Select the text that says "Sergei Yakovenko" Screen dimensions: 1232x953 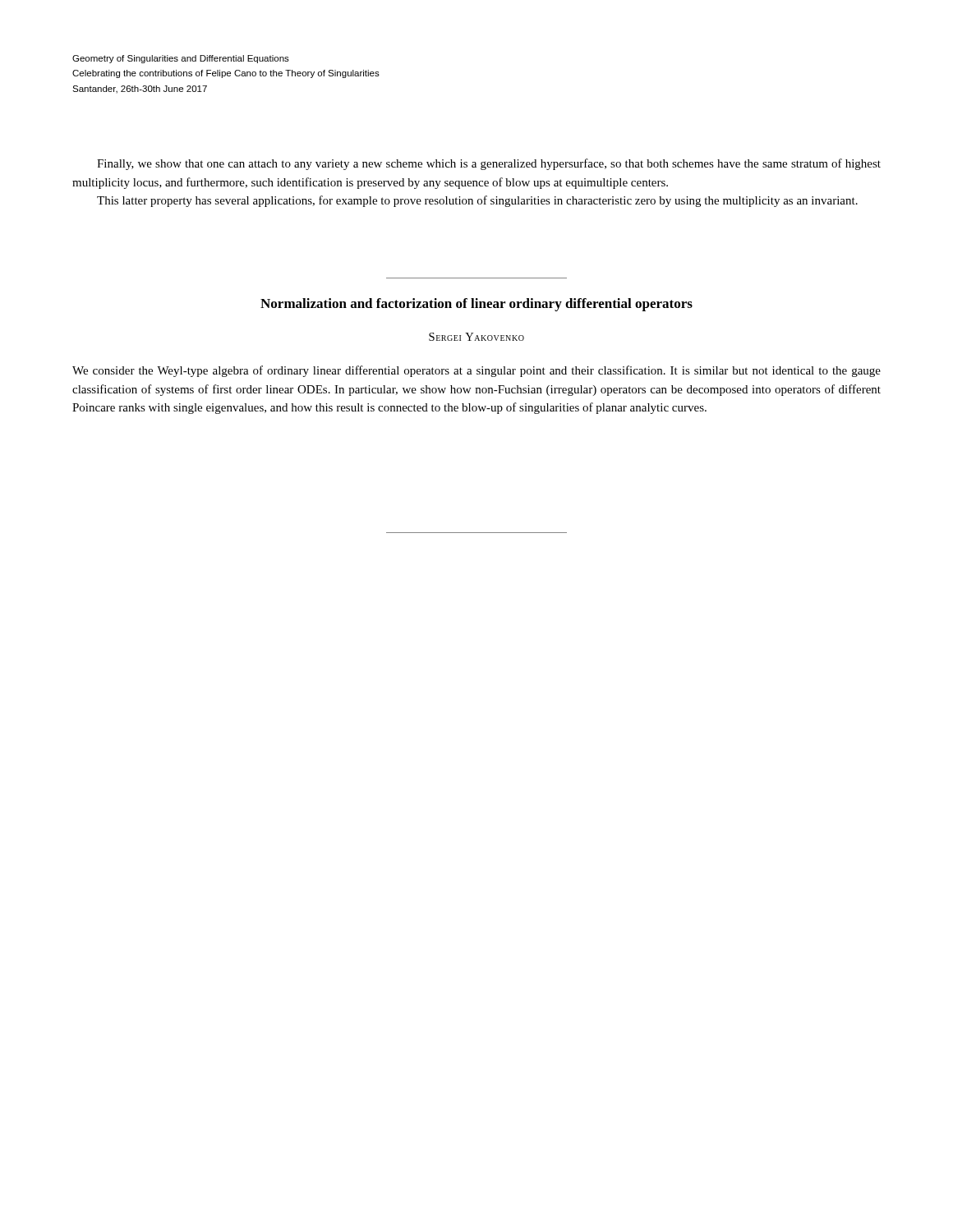coord(476,337)
